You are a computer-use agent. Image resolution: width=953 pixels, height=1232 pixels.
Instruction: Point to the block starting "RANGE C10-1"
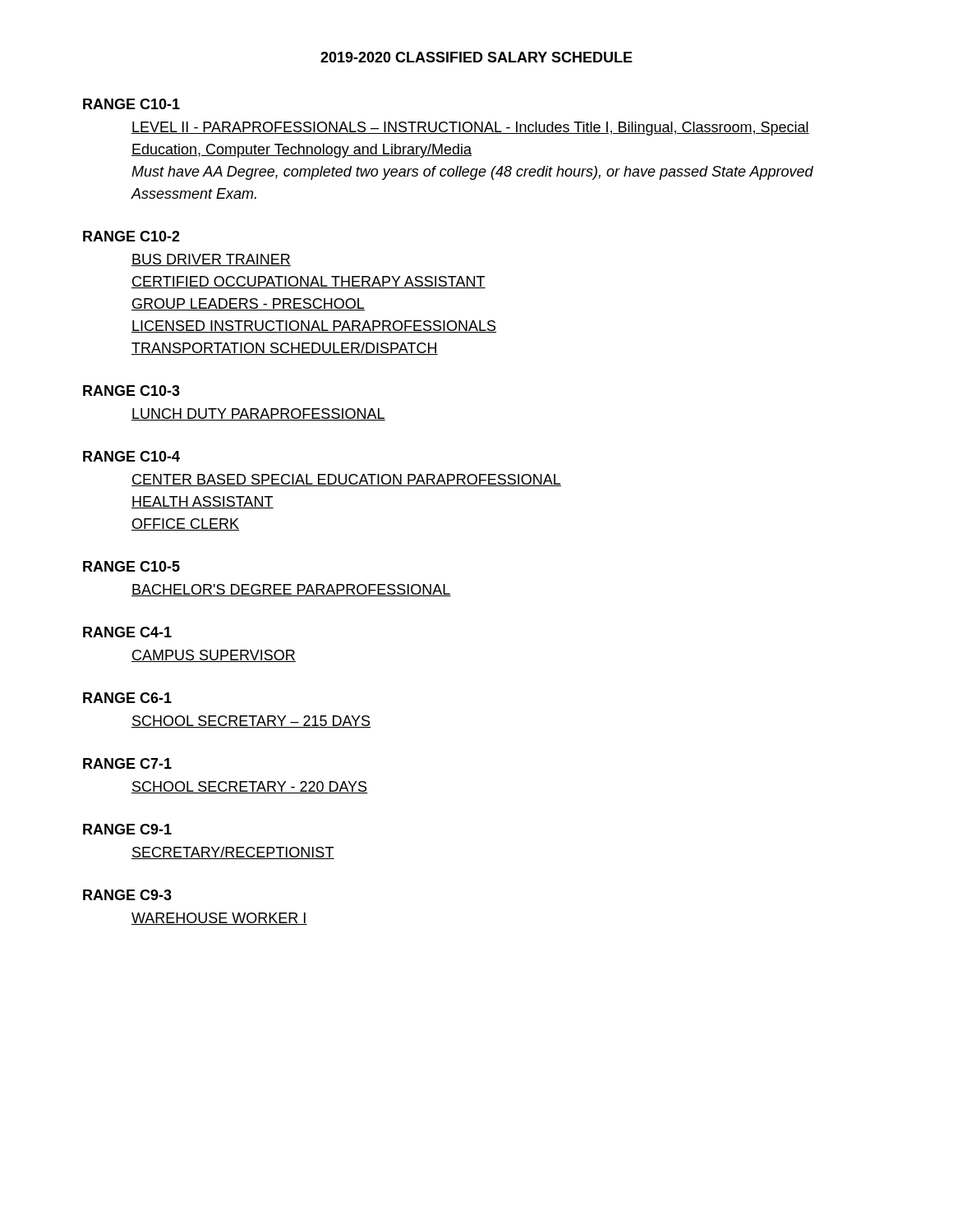(131, 104)
